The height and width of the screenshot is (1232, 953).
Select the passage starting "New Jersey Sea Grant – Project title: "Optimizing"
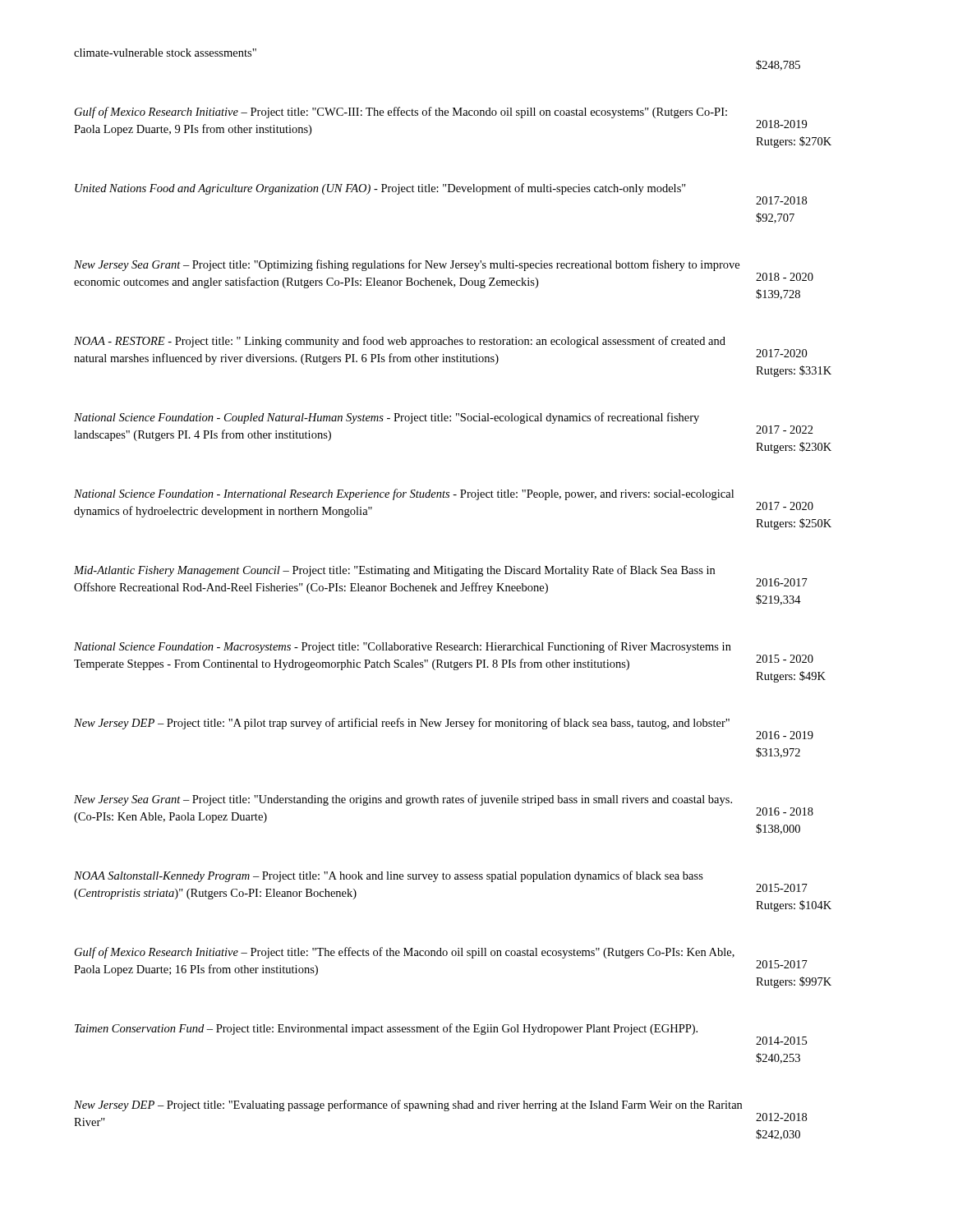tap(476, 286)
